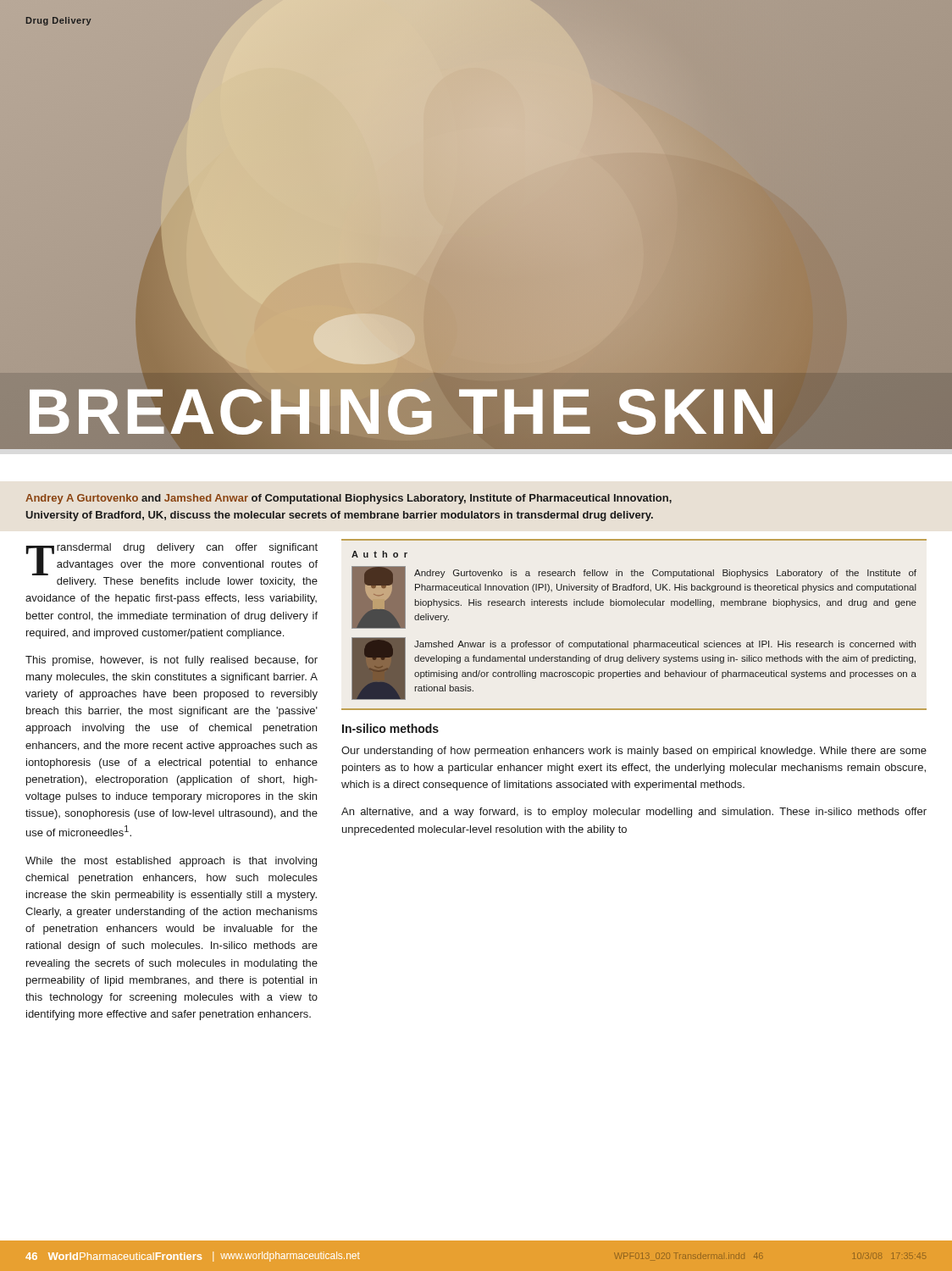Click on the section header that reads "In-silico methods"

[x=390, y=729]
